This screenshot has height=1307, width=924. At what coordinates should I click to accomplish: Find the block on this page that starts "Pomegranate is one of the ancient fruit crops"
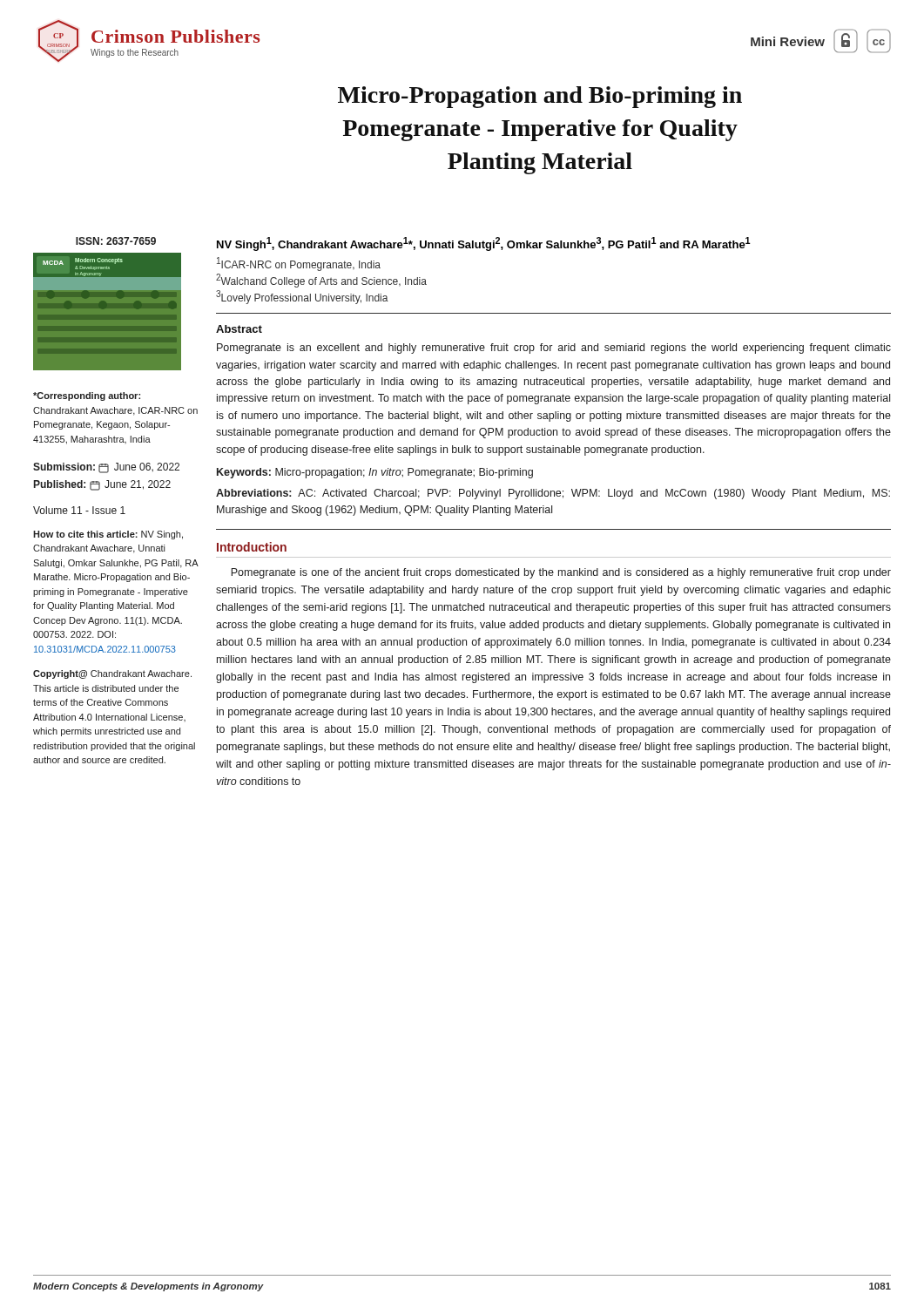tap(553, 677)
